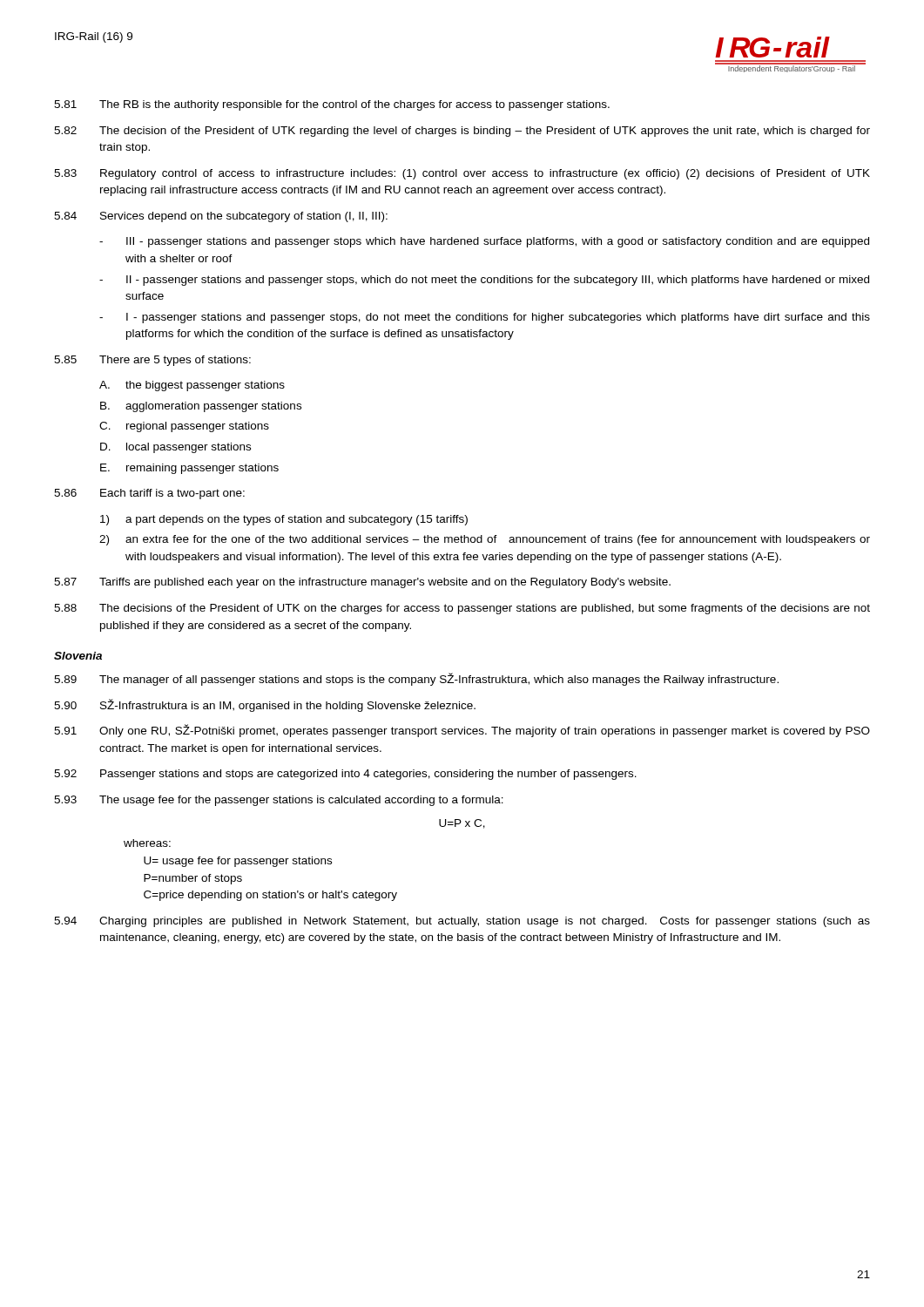The width and height of the screenshot is (924, 1307).
Task: Point to the element starting "5.91 Only one RU, SŽ-Potniški"
Action: tap(462, 740)
